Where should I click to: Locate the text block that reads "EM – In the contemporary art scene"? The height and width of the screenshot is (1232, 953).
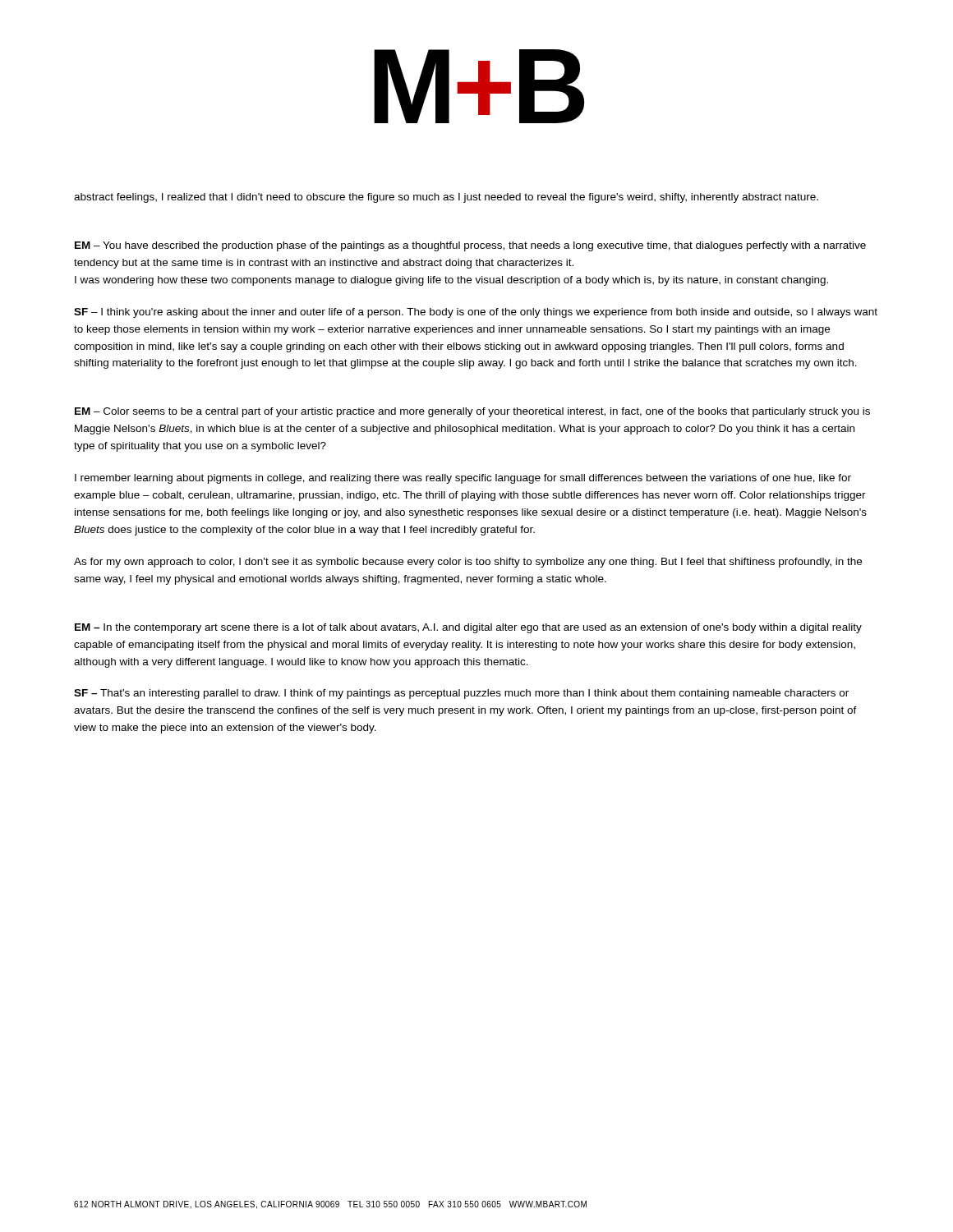[x=476, y=645]
